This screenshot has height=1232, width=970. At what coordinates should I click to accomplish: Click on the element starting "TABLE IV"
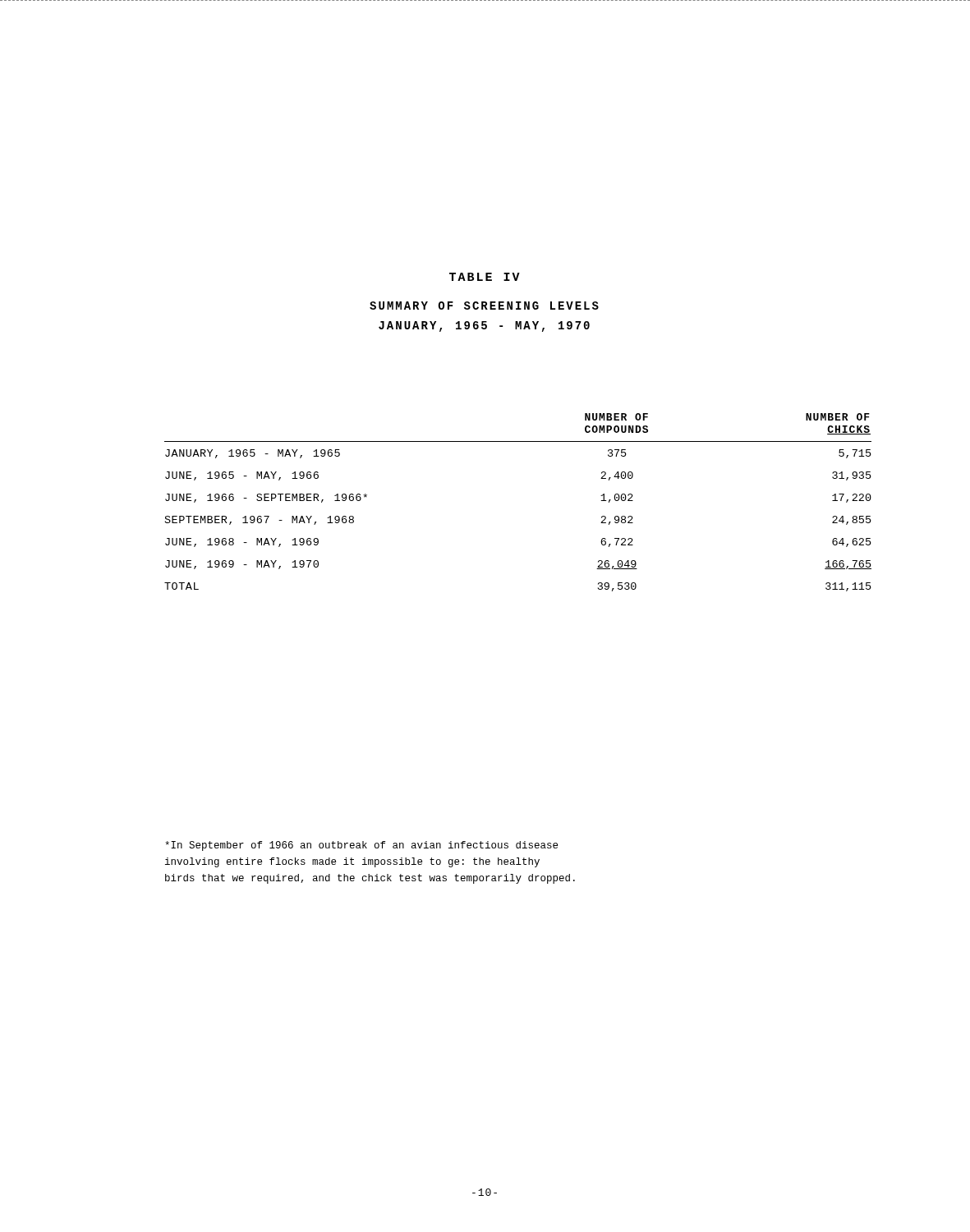[485, 278]
